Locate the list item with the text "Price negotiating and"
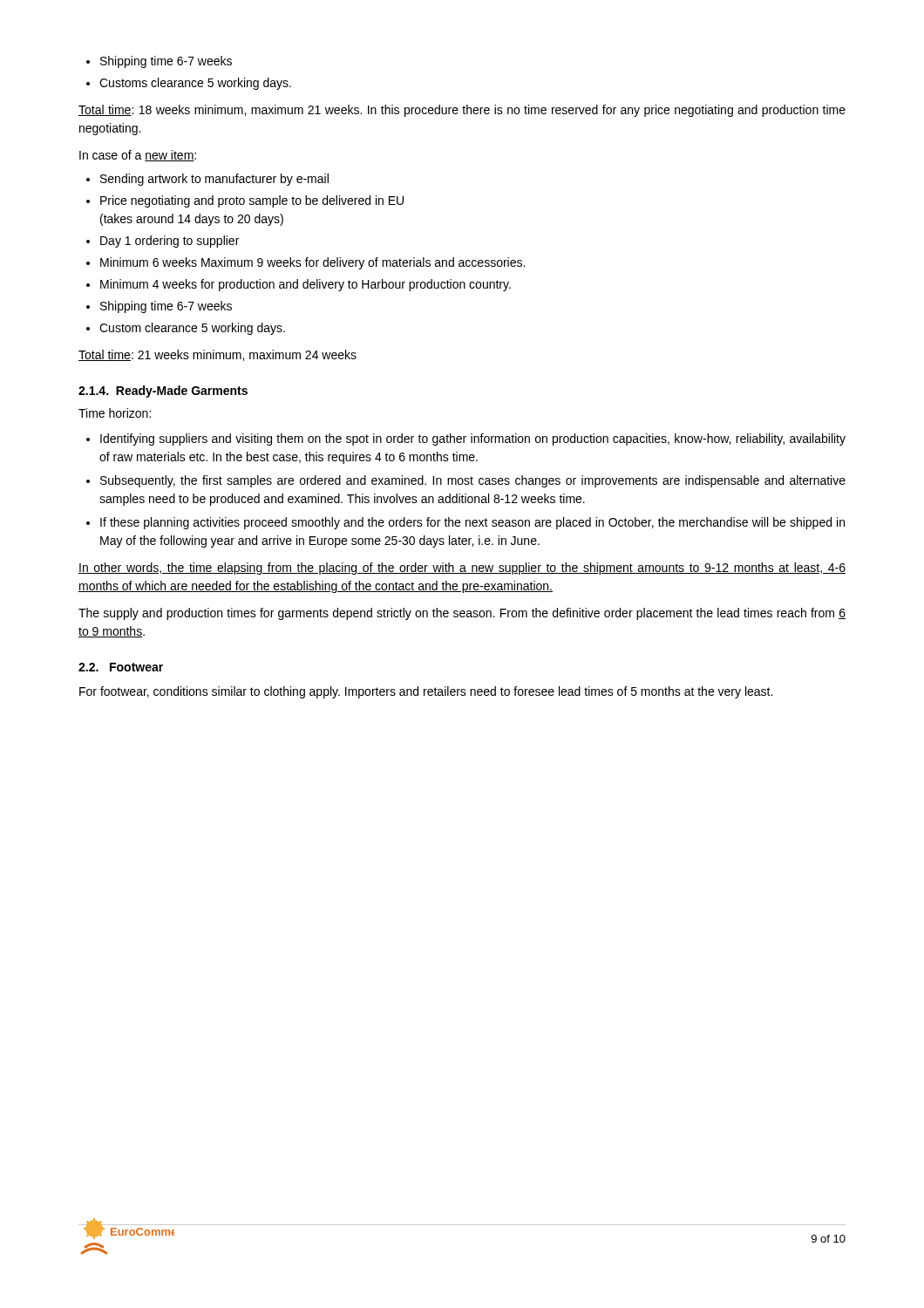Screen dimensions: 1308x924 (245, 201)
